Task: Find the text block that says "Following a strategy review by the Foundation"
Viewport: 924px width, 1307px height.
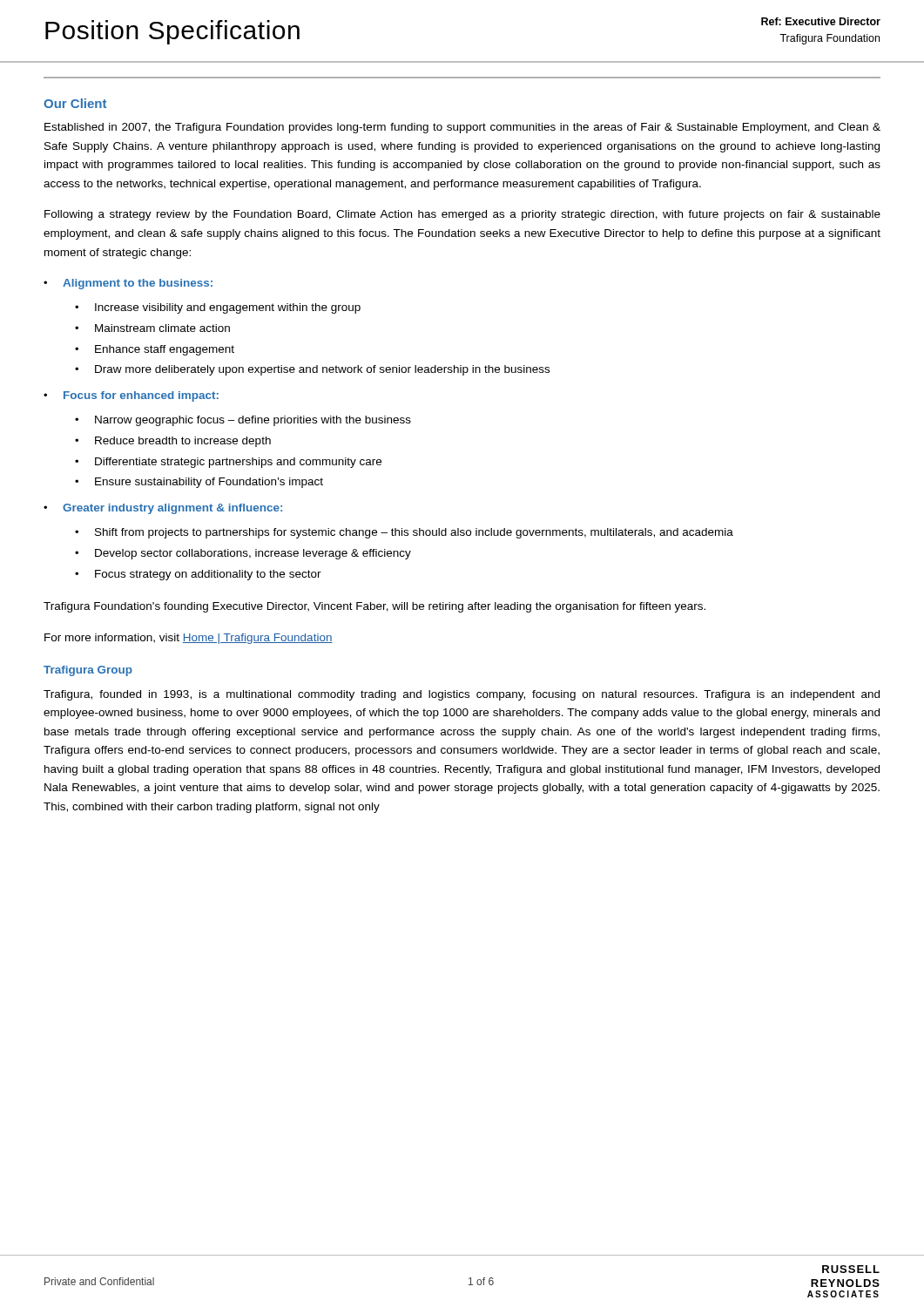Action: coord(462,233)
